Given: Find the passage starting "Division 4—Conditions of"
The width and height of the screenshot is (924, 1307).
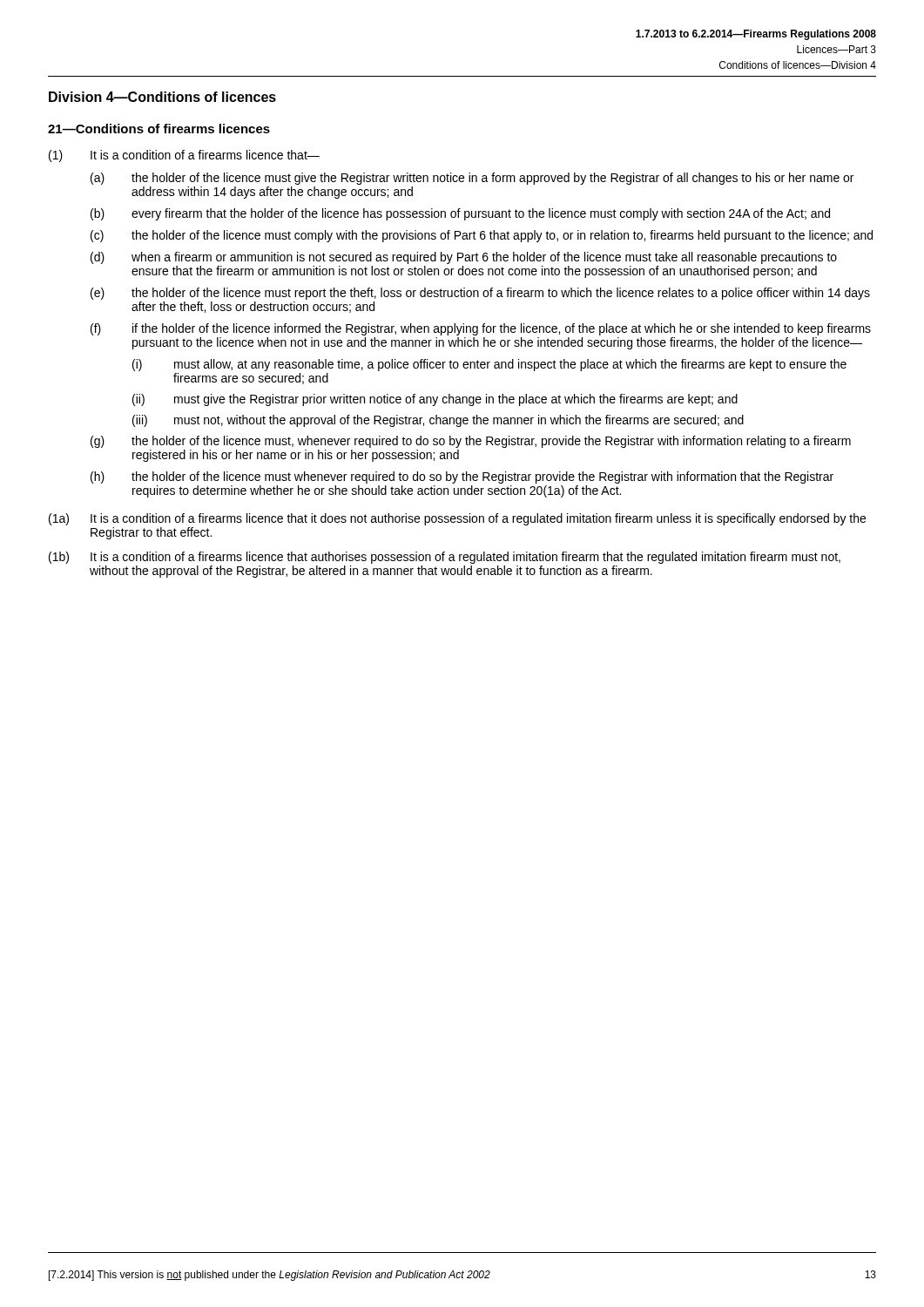Looking at the screenshot, I should (162, 97).
